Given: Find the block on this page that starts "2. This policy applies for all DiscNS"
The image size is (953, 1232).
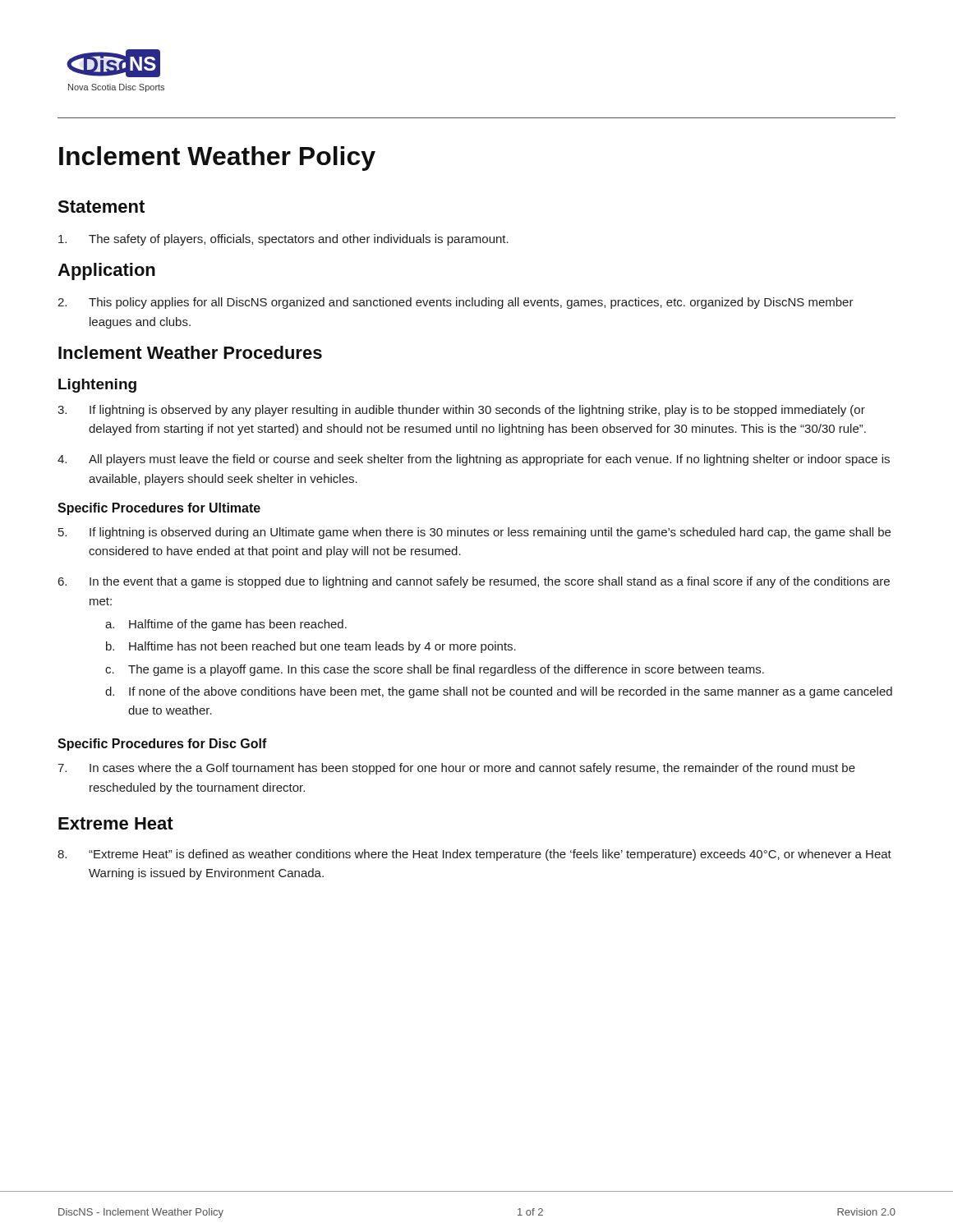Looking at the screenshot, I should click(476, 312).
